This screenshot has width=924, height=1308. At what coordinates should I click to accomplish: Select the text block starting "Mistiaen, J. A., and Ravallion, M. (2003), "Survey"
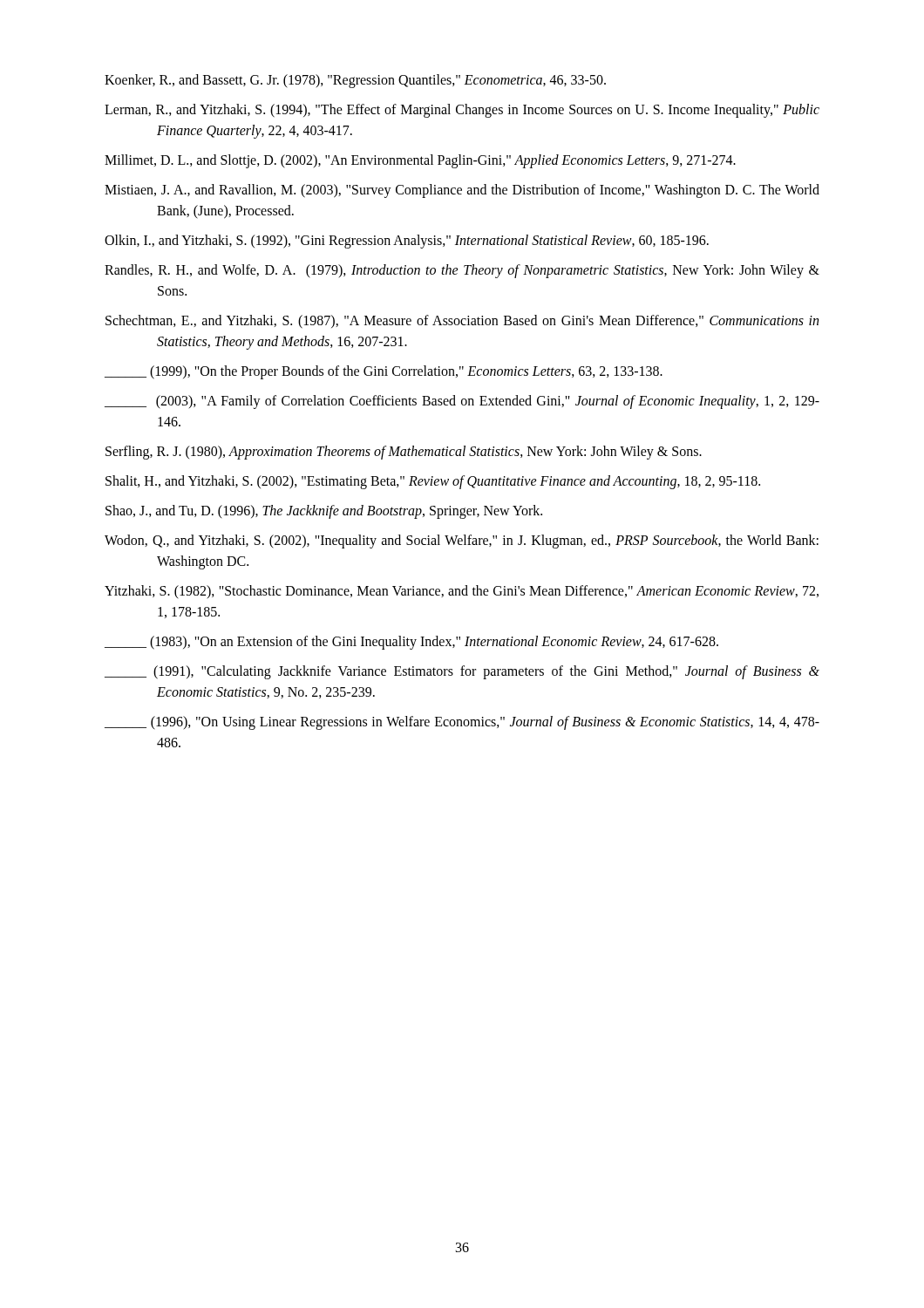point(462,200)
